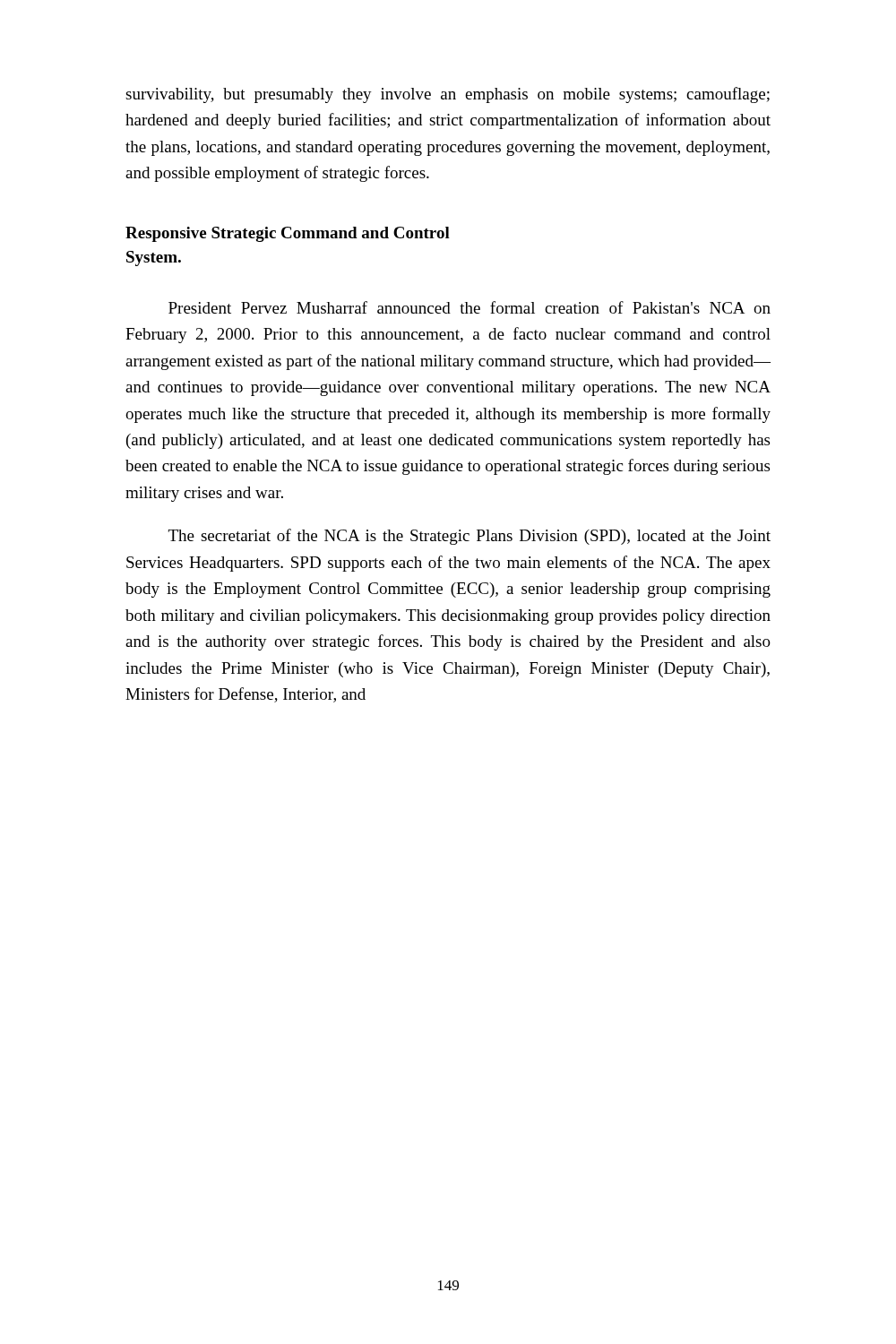Select the text block starting "President Pervez Musharraf announced the formal"
The width and height of the screenshot is (896, 1344).
(x=448, y=400)
